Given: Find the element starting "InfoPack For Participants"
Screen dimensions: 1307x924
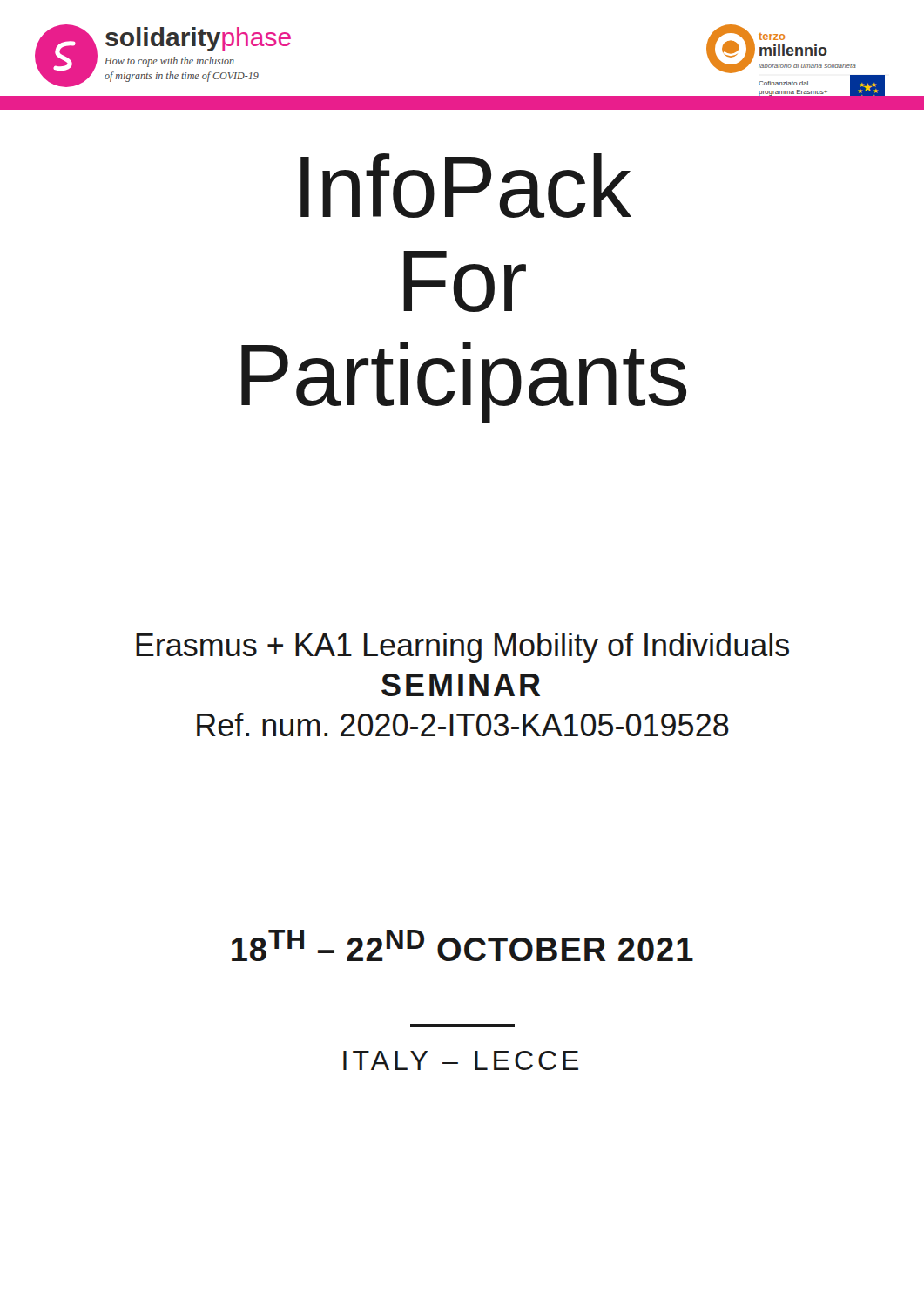Looking at the screenshot, I should coord(462,281).
